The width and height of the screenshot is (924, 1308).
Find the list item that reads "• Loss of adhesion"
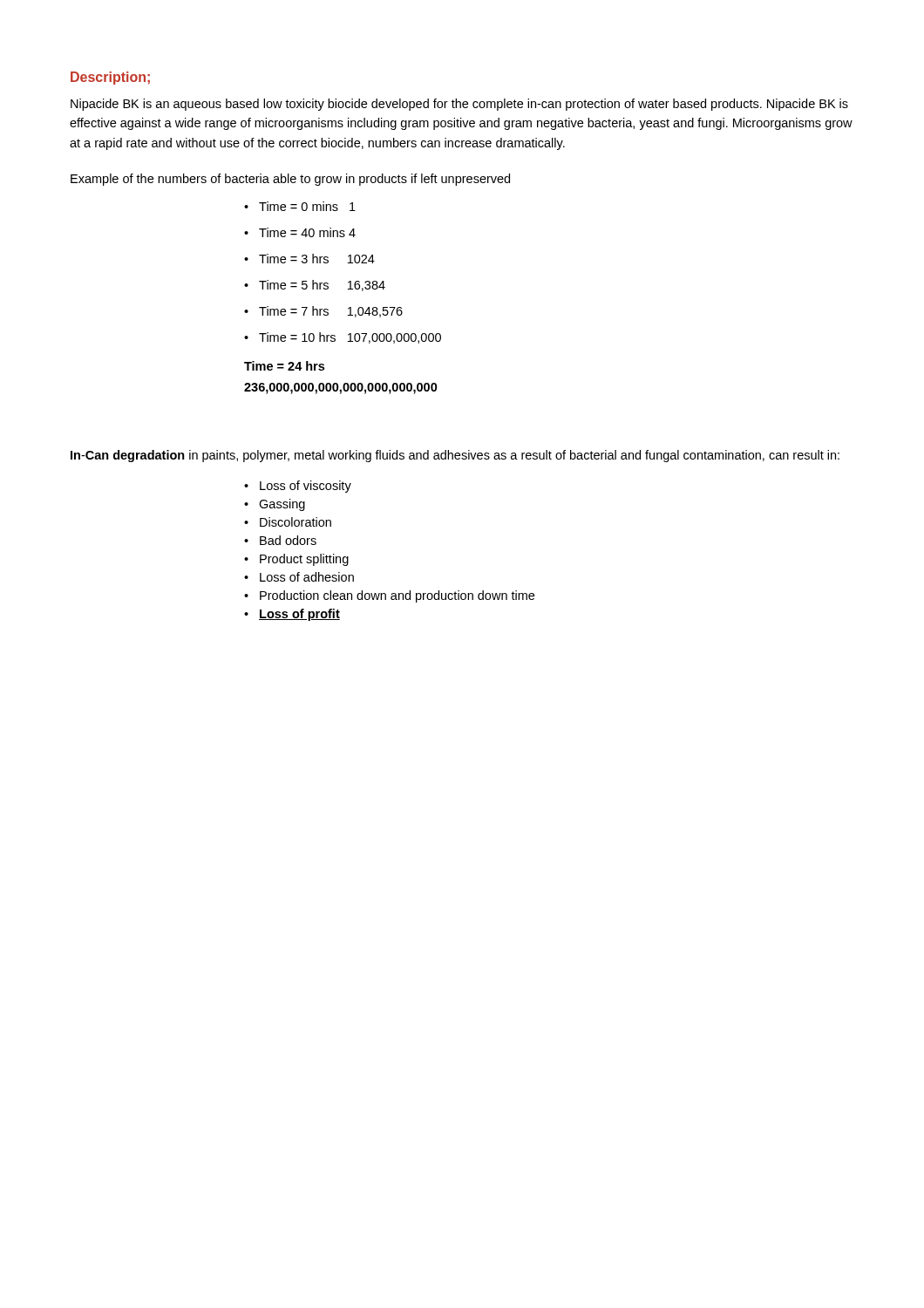tap(299, 577)
